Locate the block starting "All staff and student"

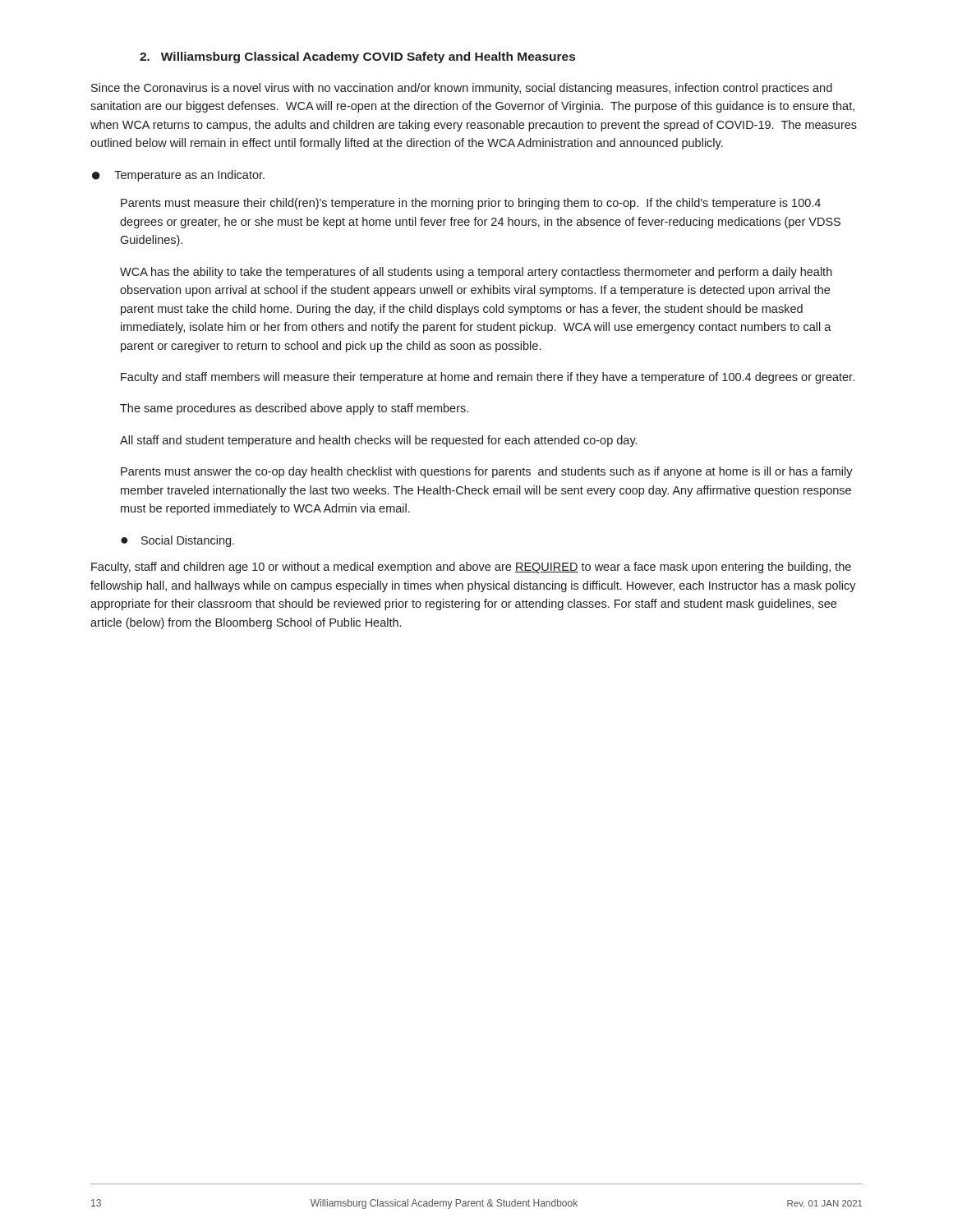[379, 440]
